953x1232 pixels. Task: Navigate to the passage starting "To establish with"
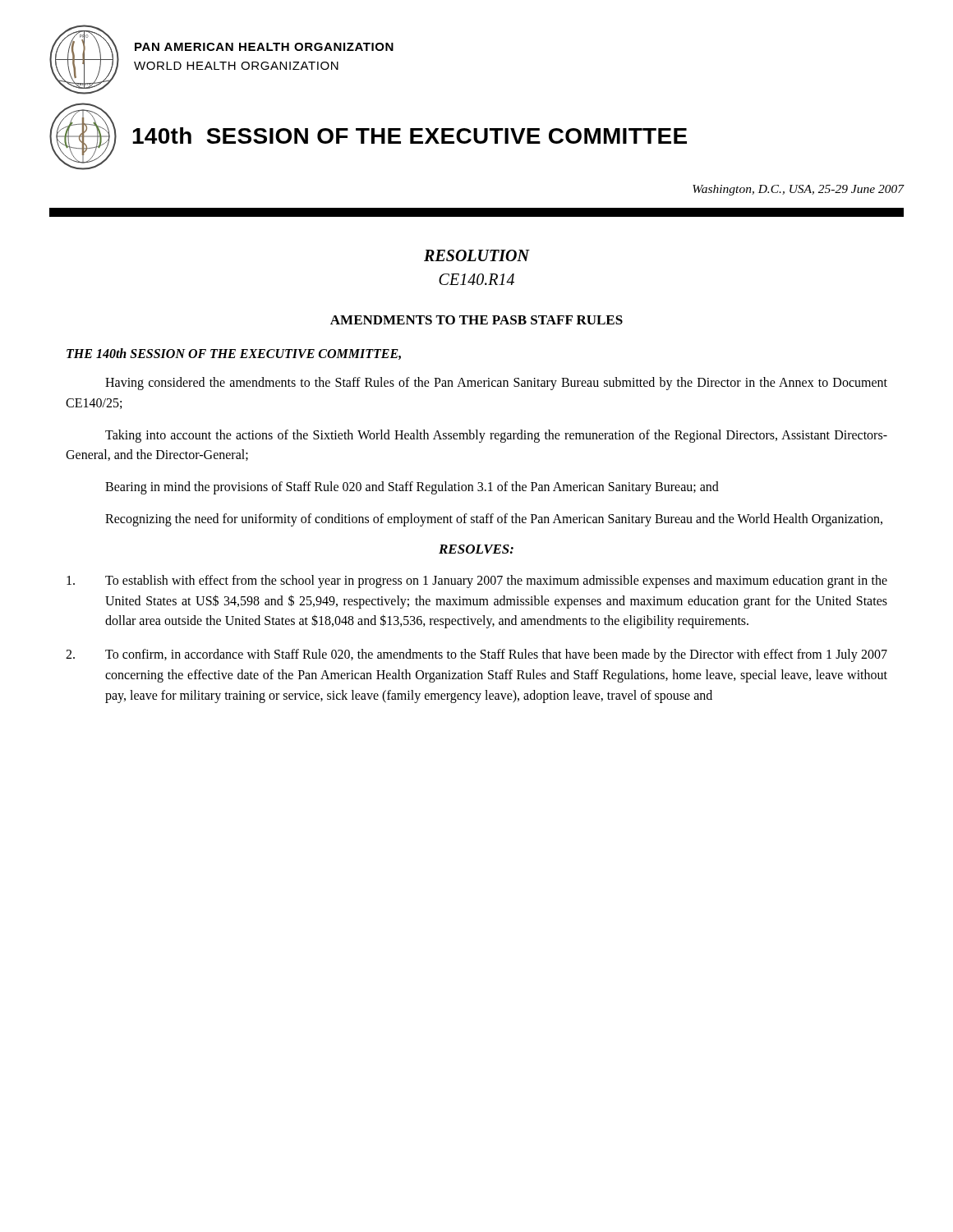point(476,601)
